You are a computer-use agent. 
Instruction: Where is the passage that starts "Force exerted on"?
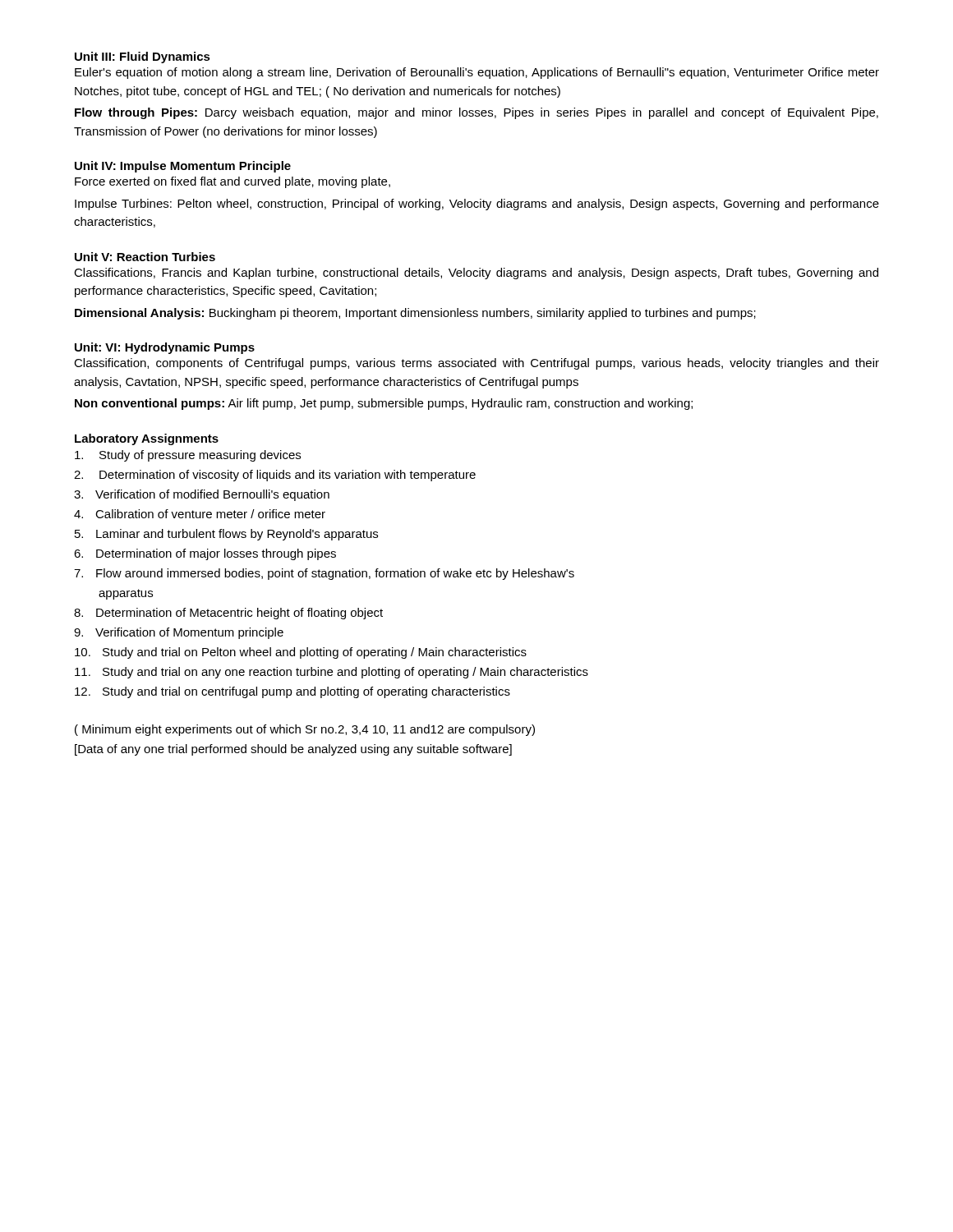[x=233, y=181]
